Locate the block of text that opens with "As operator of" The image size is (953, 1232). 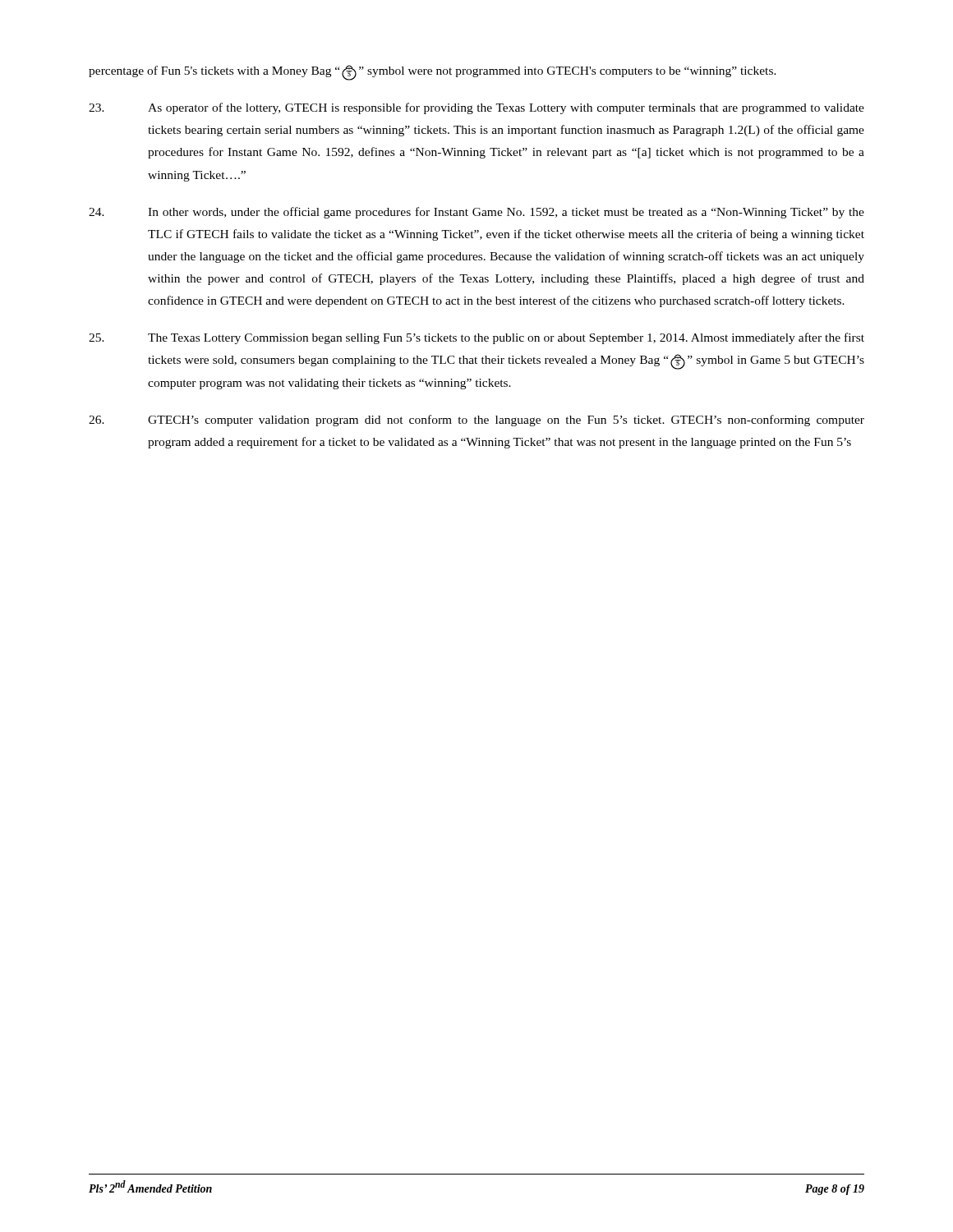(476, 139)
